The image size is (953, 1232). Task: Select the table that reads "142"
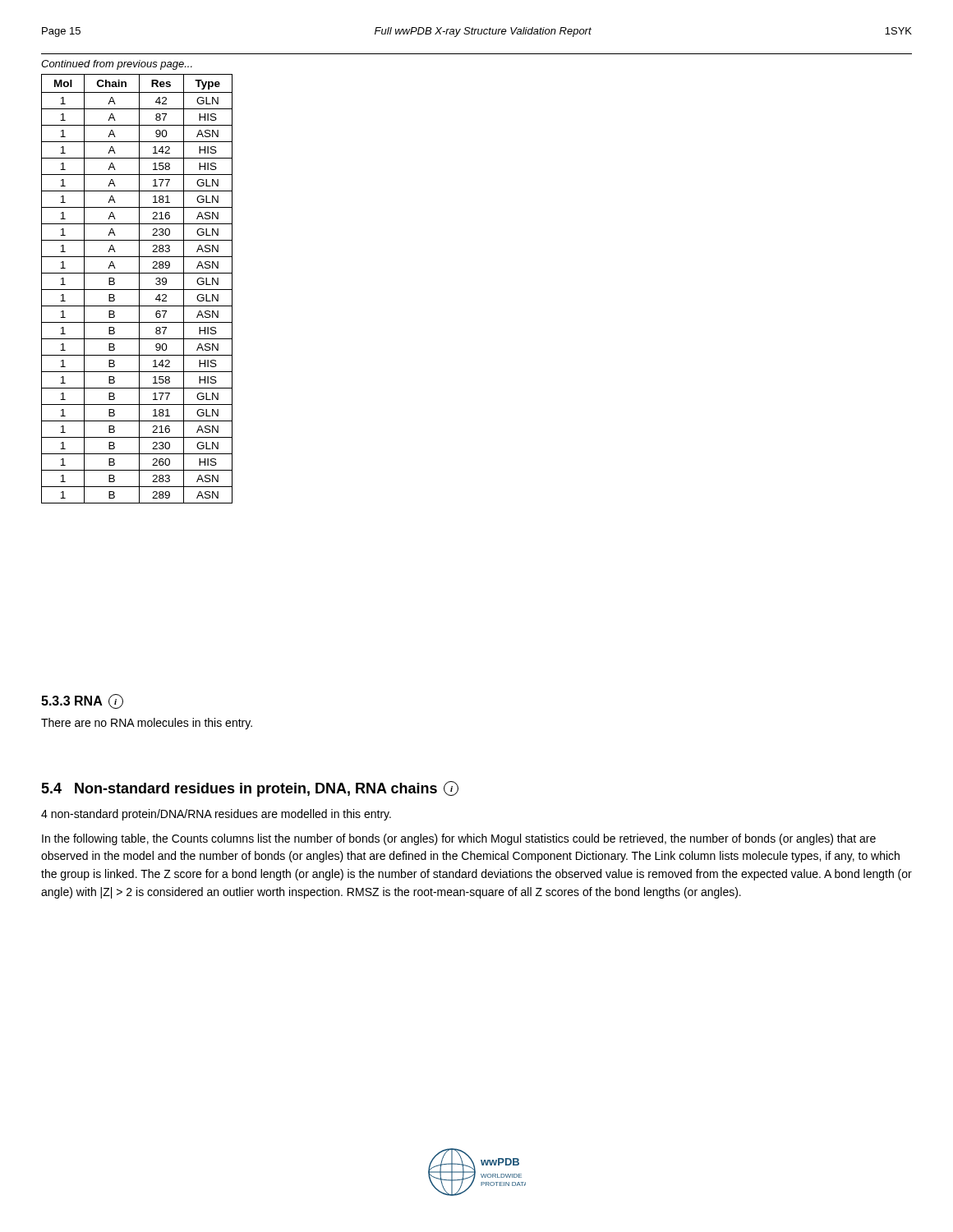(x=137, y=289)
